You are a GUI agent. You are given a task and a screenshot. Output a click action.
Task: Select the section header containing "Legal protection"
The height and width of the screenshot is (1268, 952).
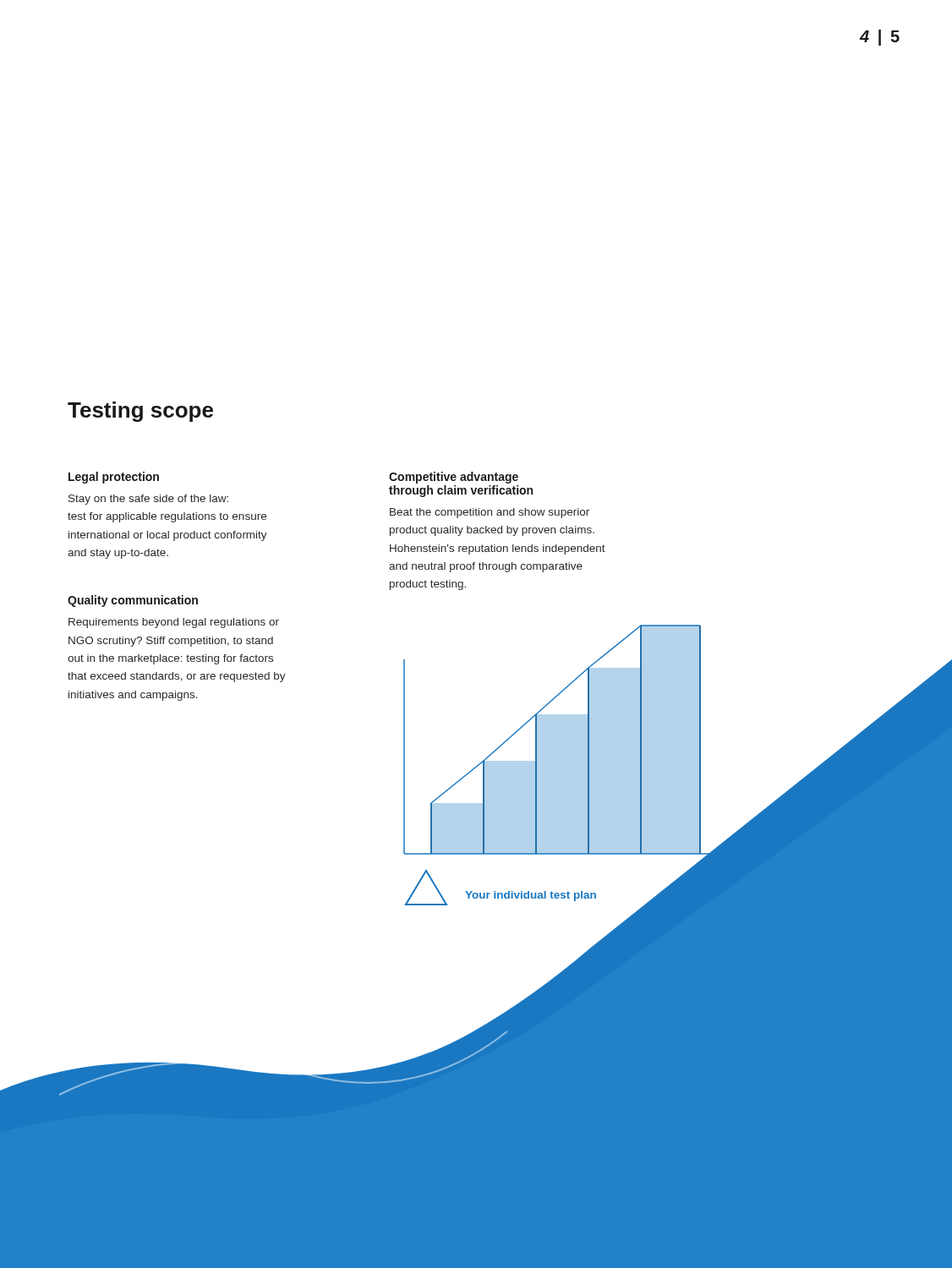click(x=114, y=477)
